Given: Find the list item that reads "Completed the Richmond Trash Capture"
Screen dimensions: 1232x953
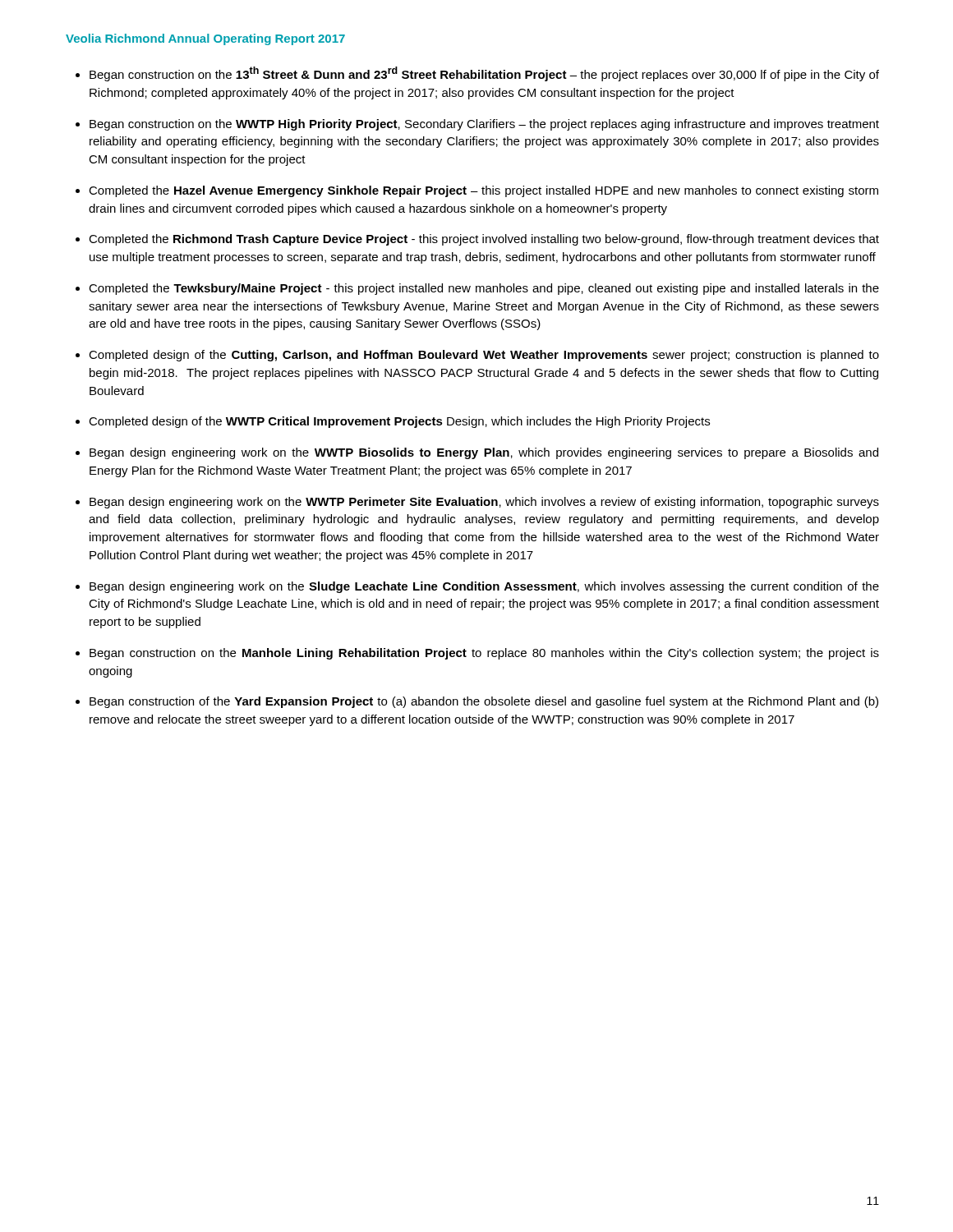Looking at the screenshot, I should coord(484,248).
